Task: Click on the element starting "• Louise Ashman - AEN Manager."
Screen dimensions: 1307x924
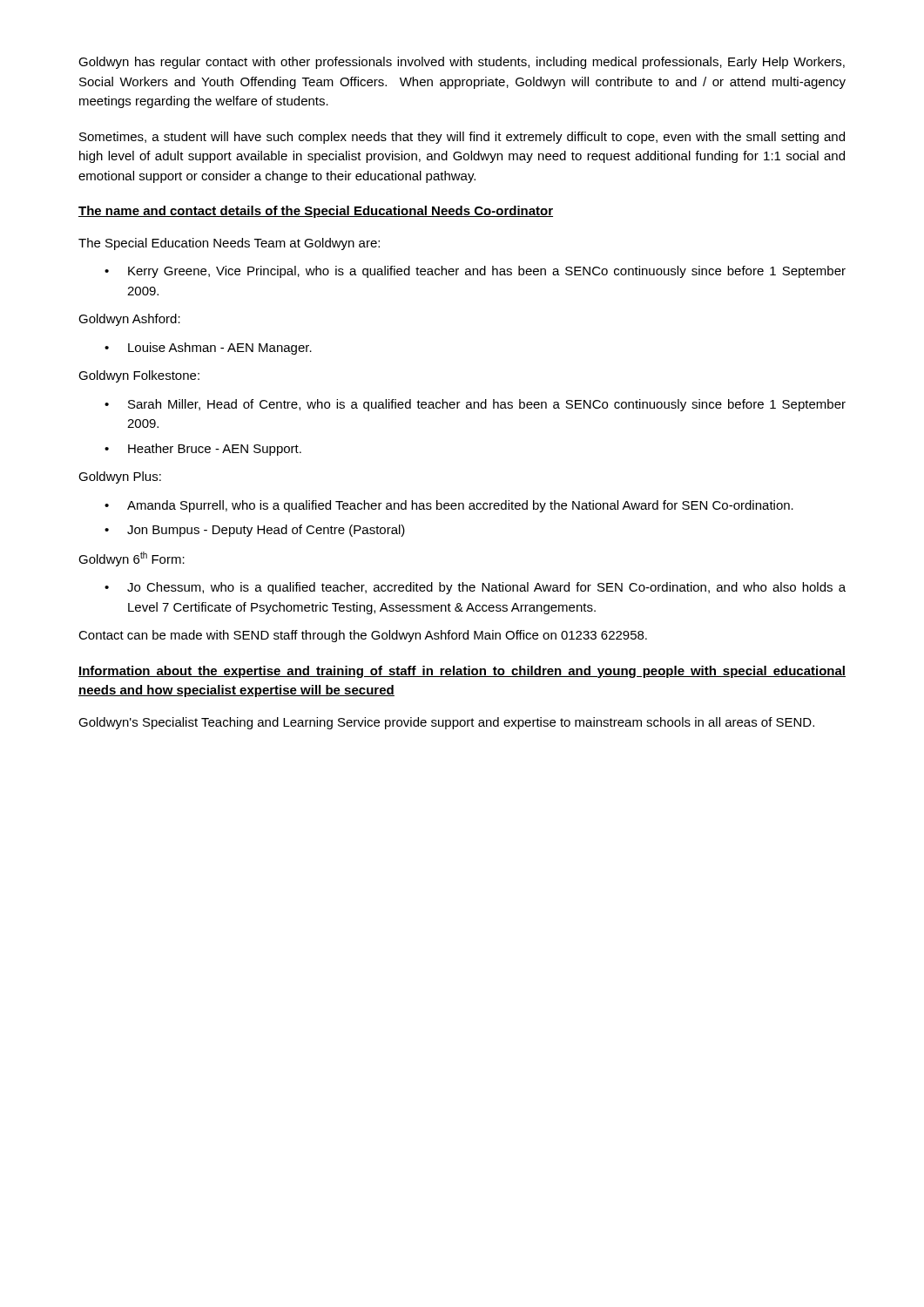Action: 208,349
